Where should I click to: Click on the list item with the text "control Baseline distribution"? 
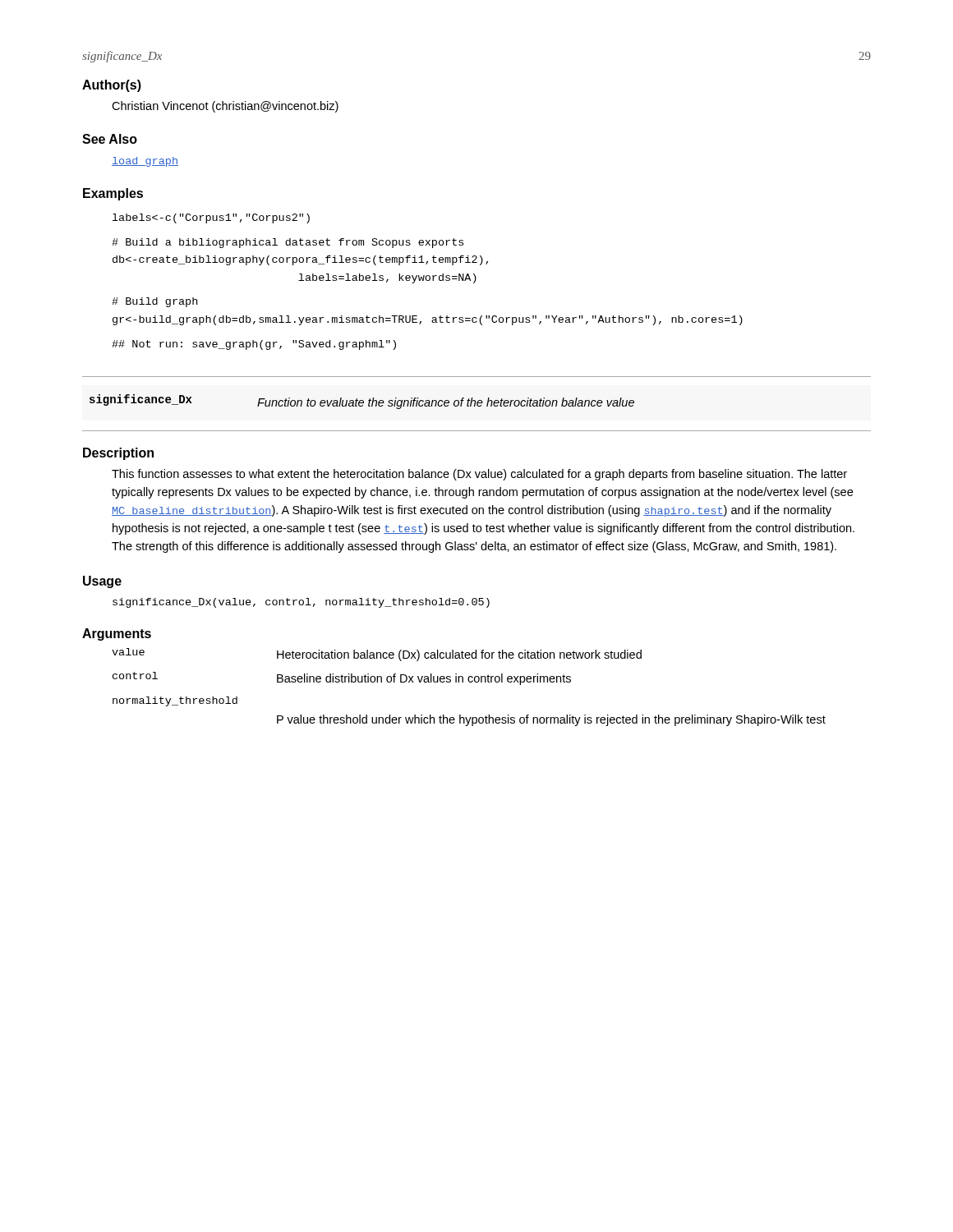click(x=342, y=680)
